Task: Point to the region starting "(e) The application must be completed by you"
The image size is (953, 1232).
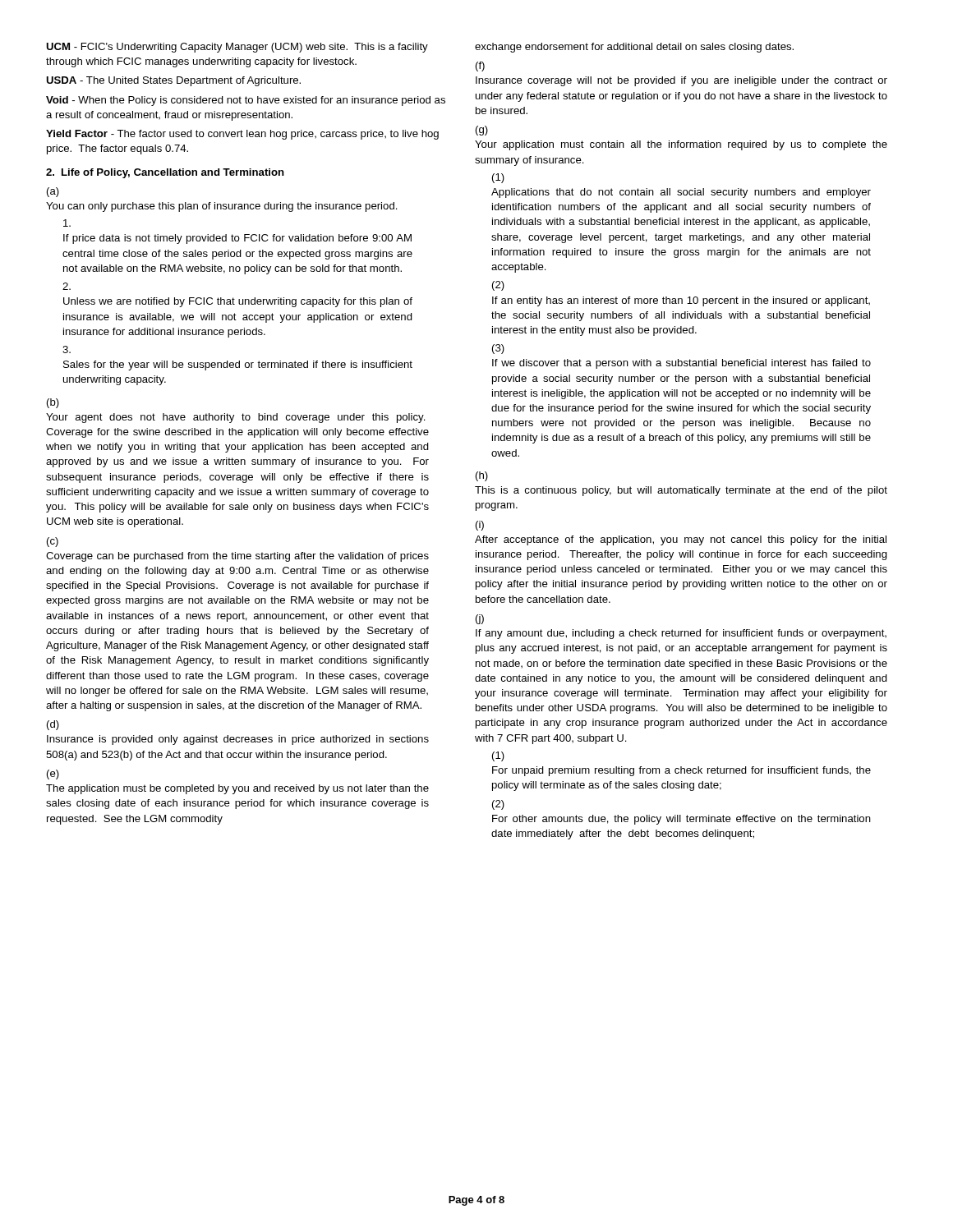Action: click(237, 796)
